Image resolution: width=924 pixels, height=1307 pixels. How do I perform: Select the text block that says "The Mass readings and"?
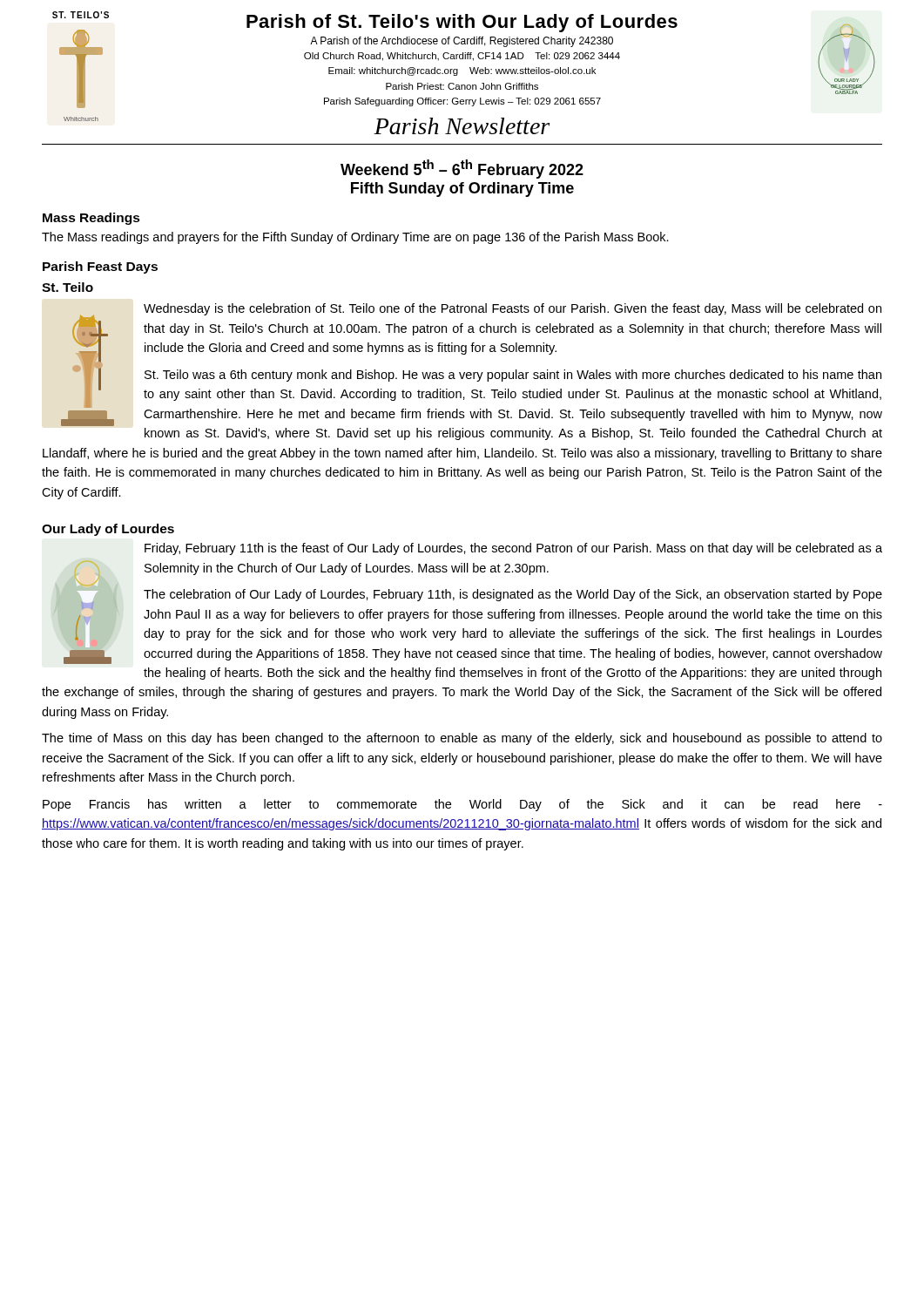pos(462,237)
